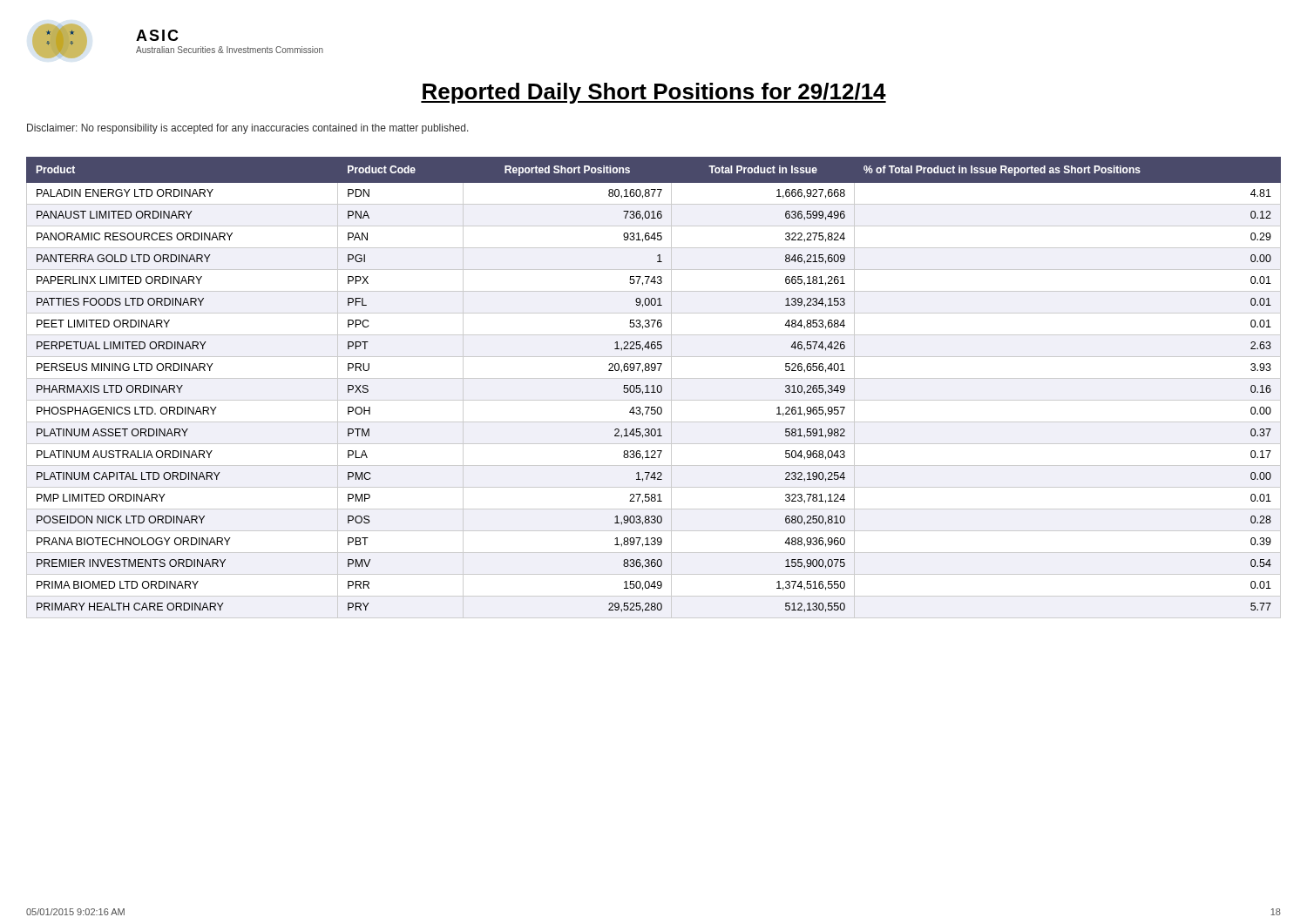Select the title that reads "Reported Daily Short Positions for 29/12/14"
This screenshot has height=924, width=1307.
click(x=654, y=92)
